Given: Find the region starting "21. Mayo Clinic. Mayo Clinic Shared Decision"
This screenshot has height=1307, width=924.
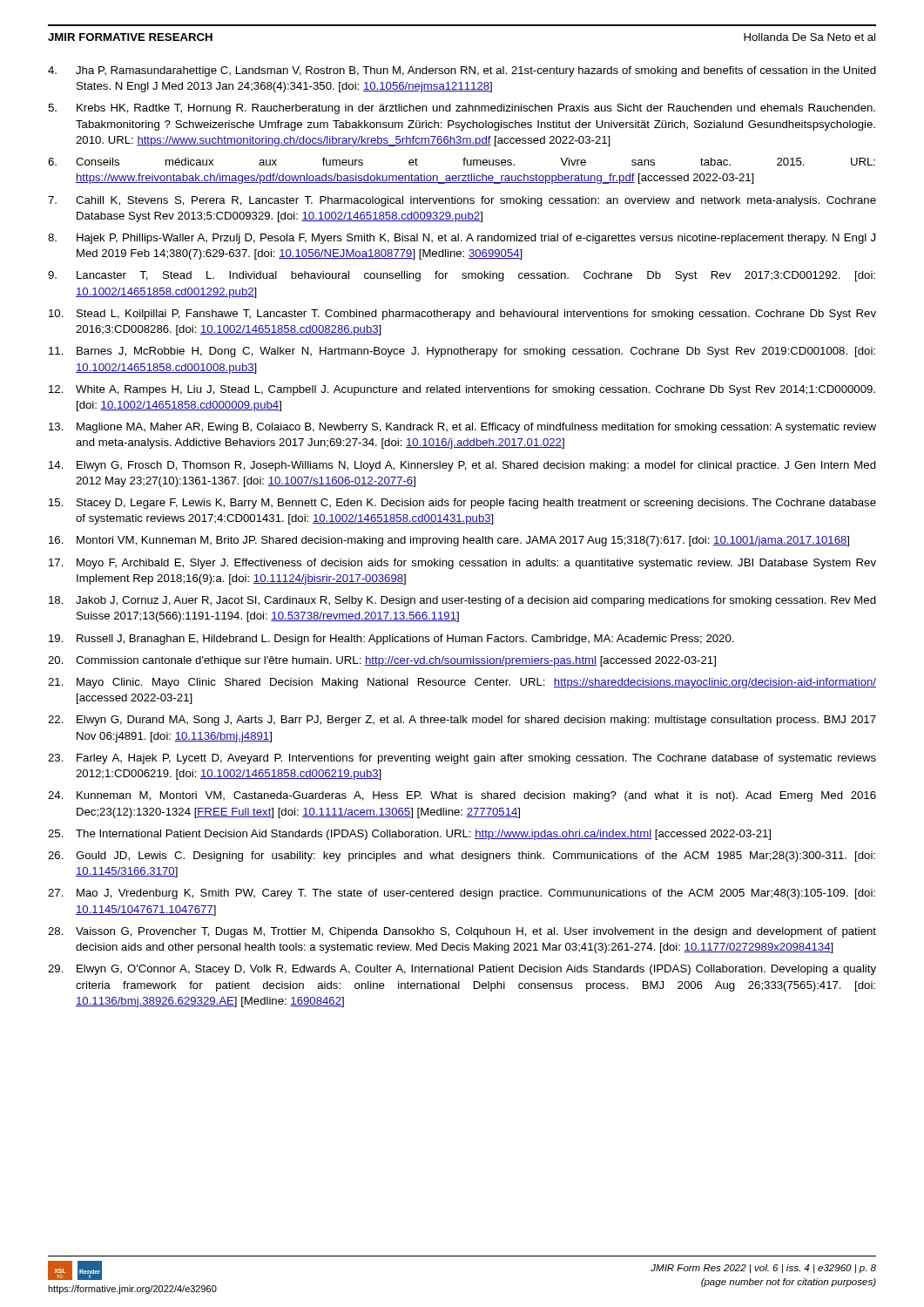Looking at the screenshot, I should click(462, 690).
